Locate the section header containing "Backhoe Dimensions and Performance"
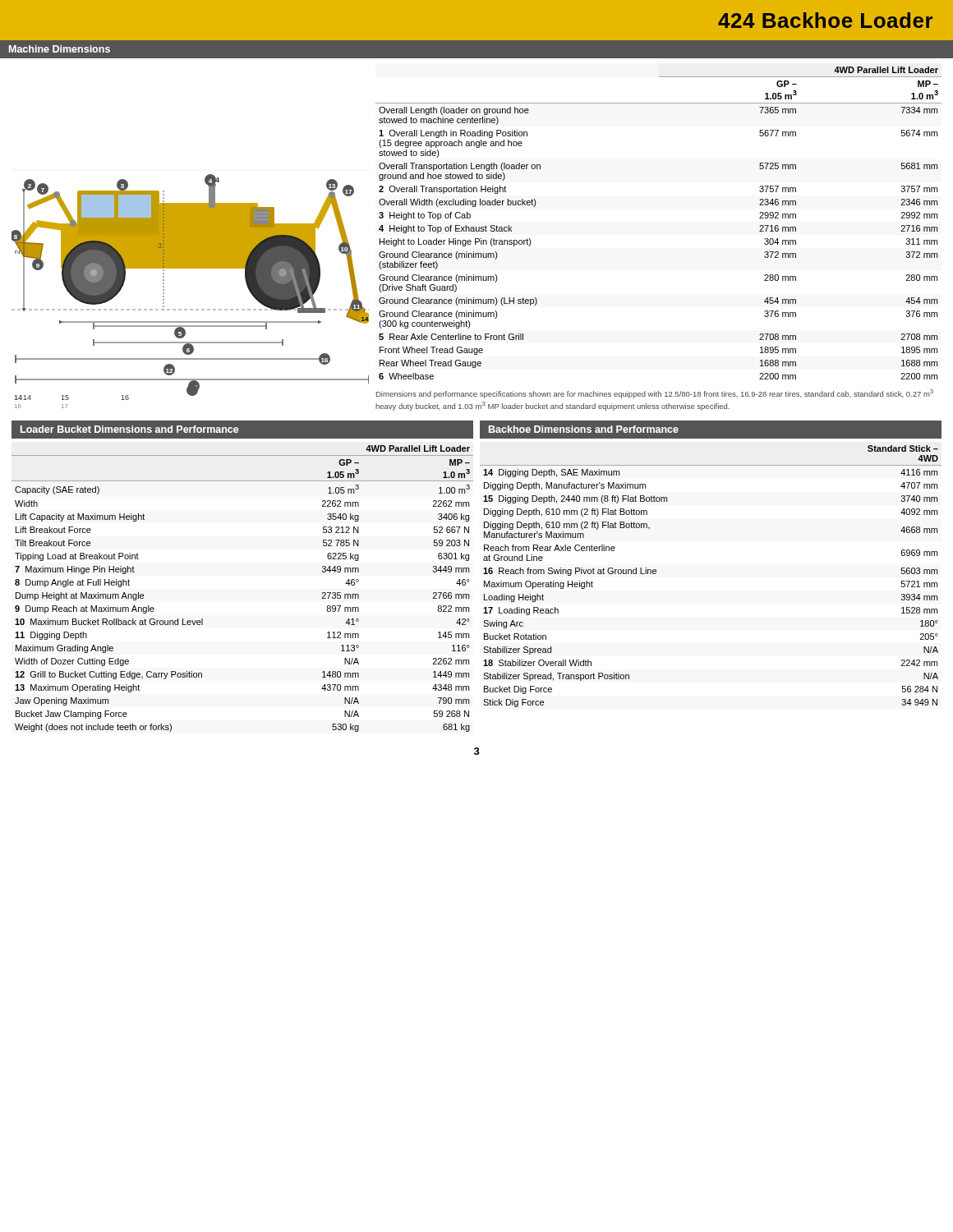The image size is (953, 1232). pos(583,429)
